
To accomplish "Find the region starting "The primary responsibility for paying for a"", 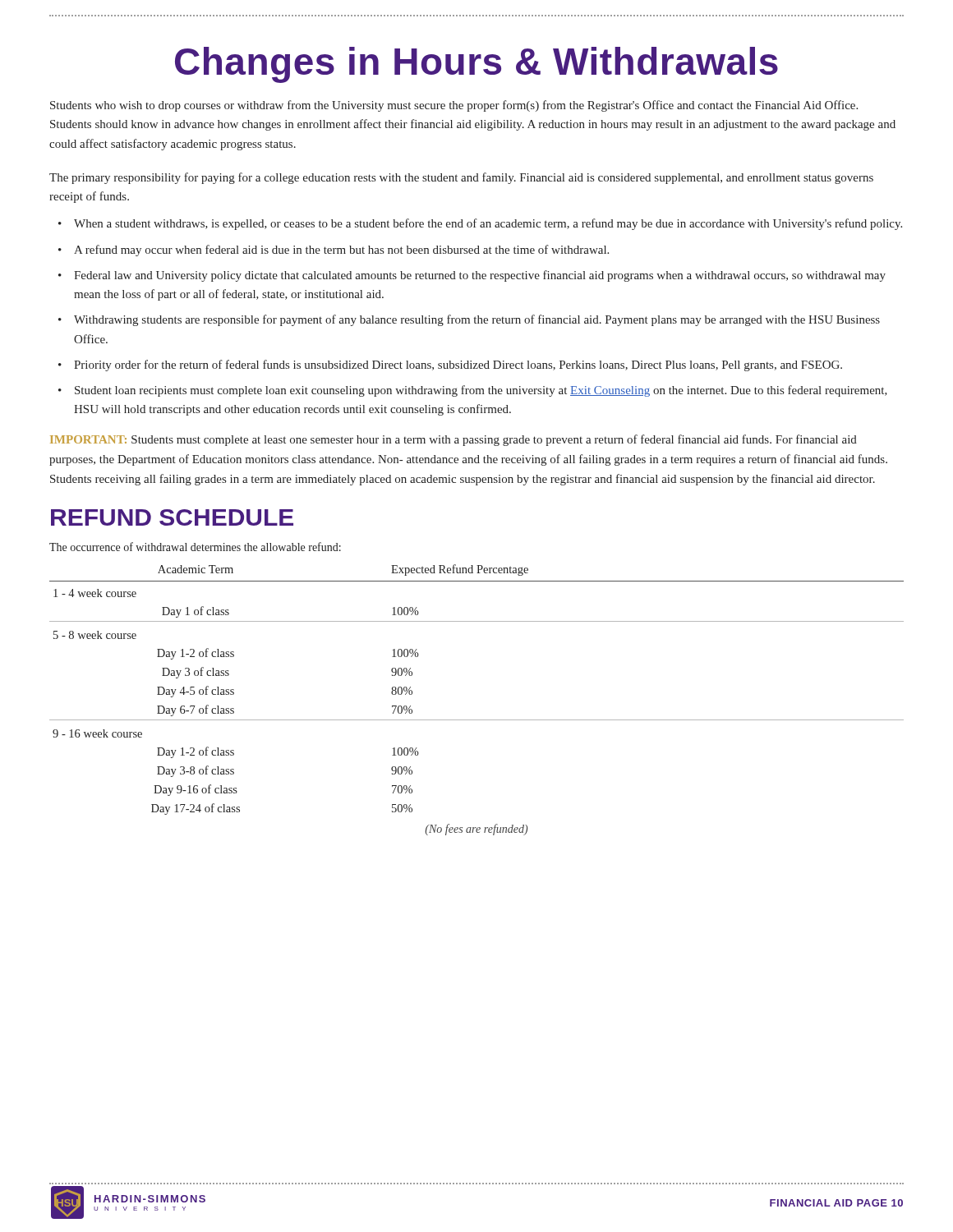I will [476, 187].
